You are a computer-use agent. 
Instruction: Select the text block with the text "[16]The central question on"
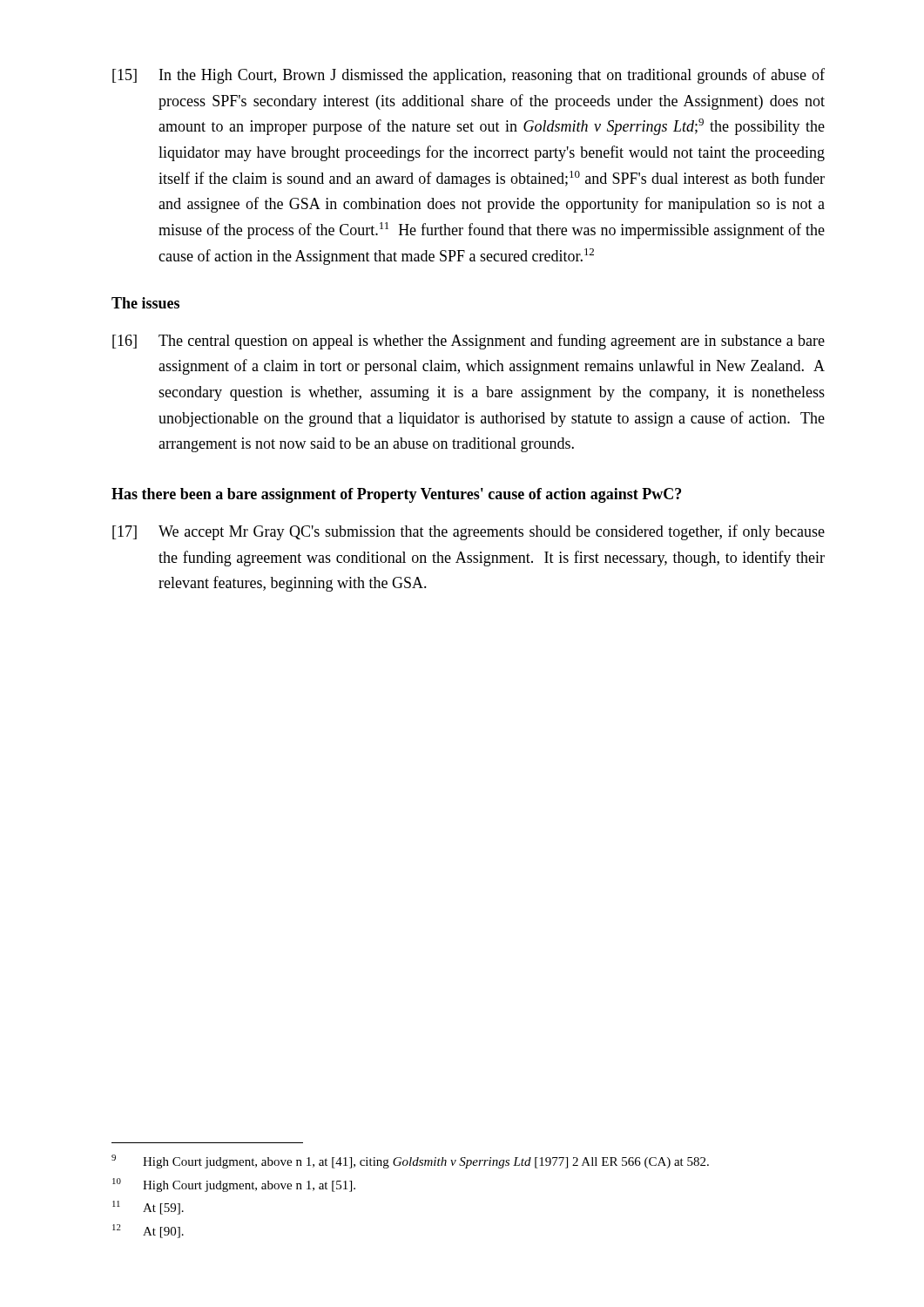470,393
